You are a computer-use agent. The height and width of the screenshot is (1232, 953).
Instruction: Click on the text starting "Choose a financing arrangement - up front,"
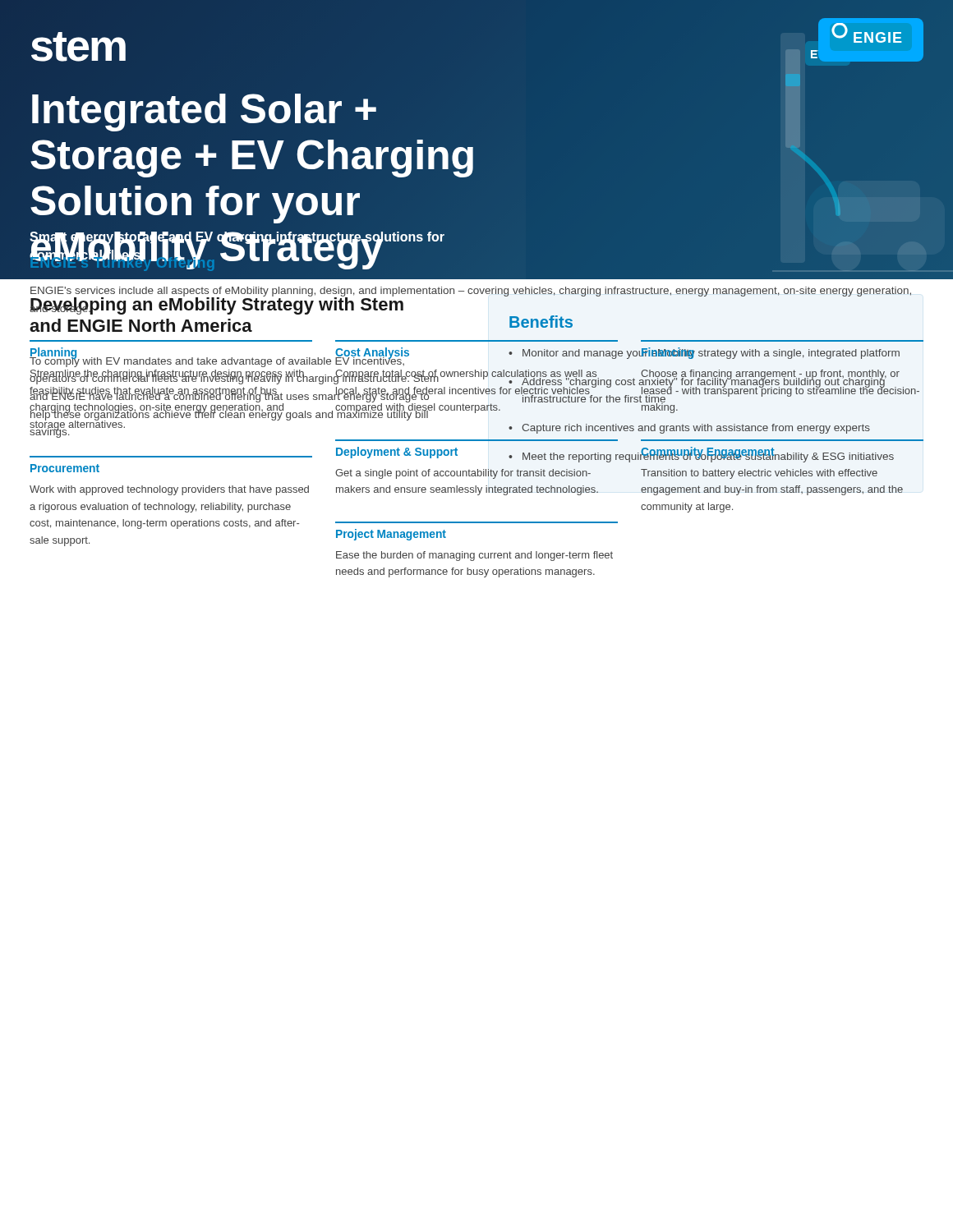pos(780,390)
